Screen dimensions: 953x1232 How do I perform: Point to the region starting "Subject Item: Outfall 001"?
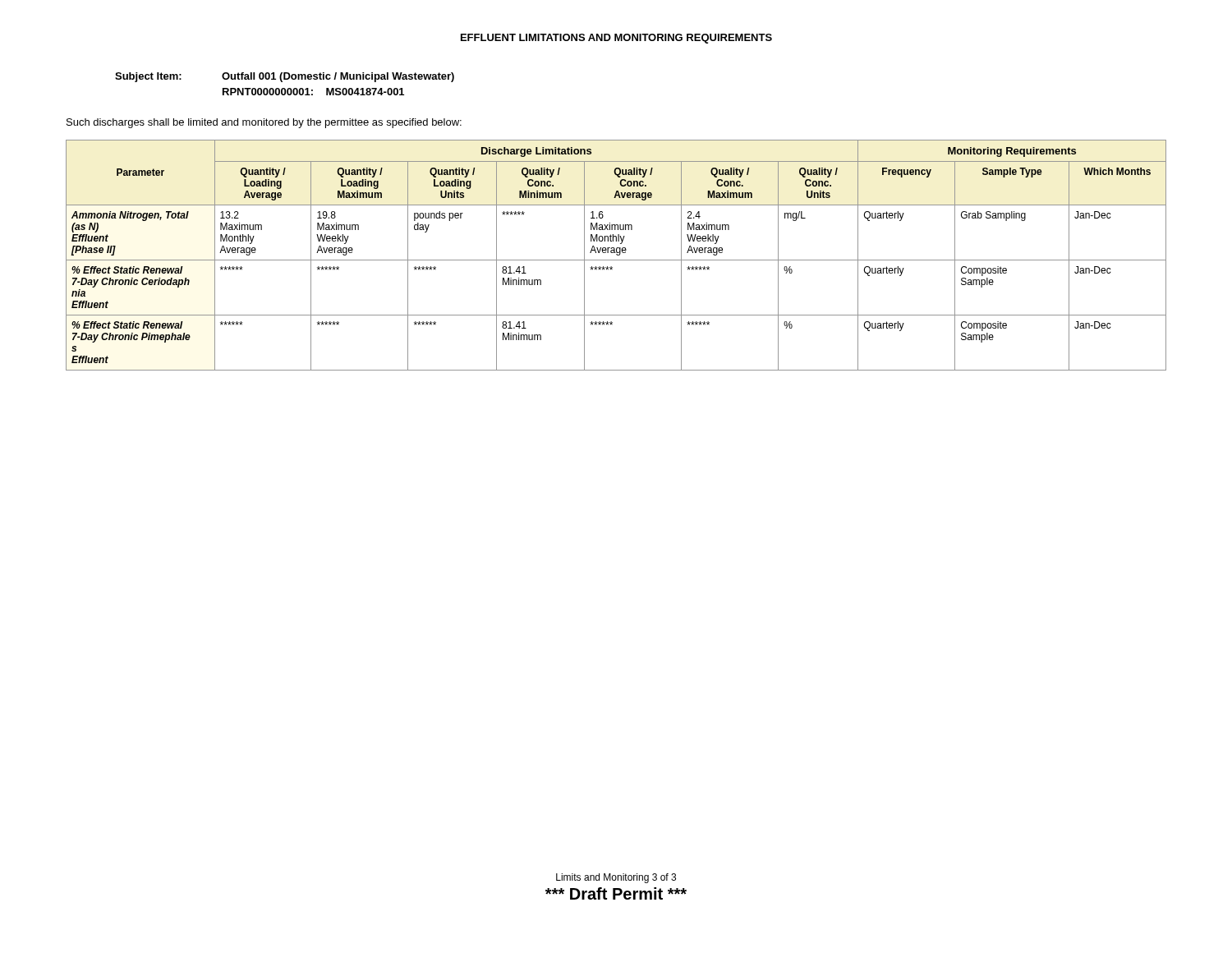coord(285,77)
